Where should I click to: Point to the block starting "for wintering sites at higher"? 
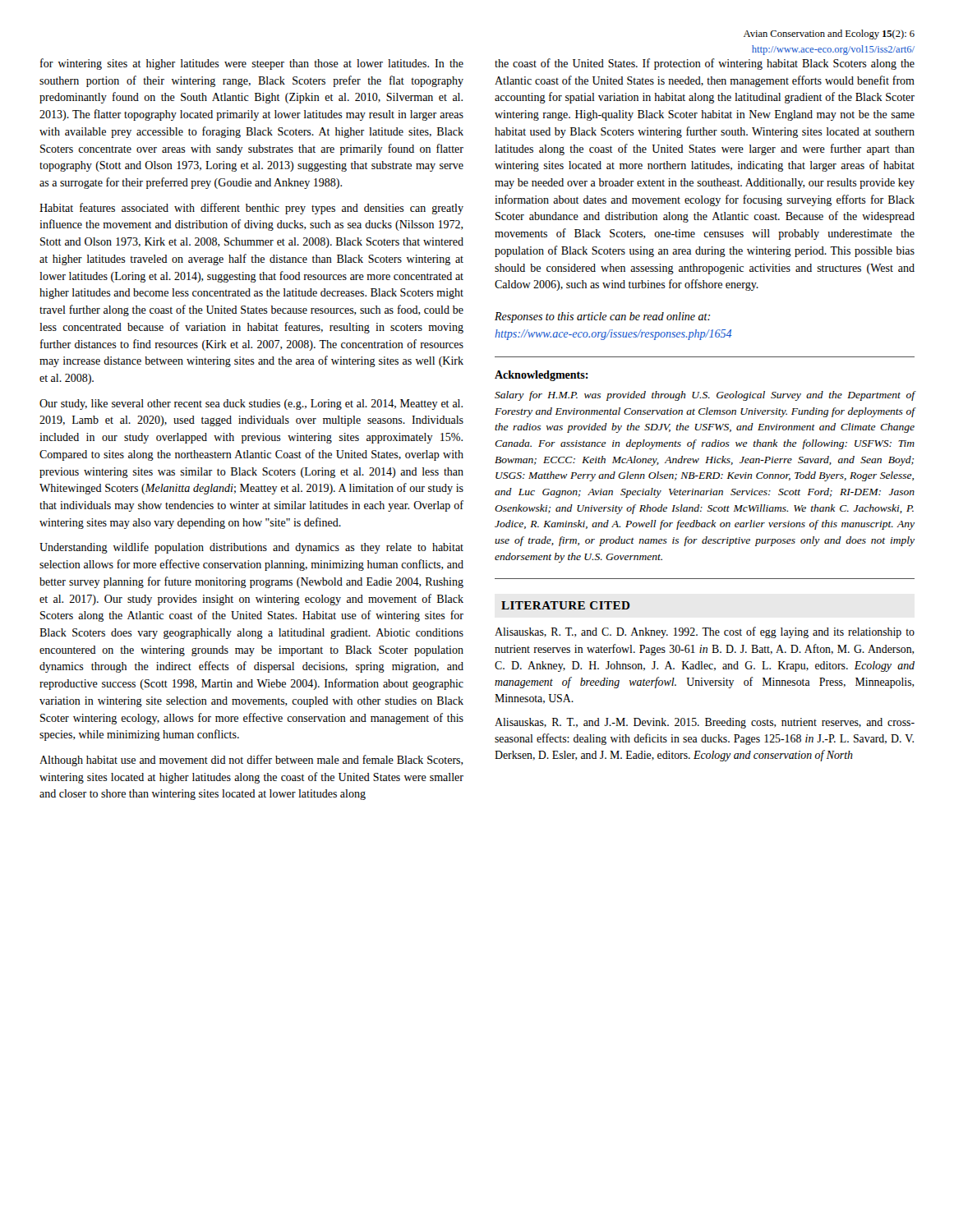point(251,124)
